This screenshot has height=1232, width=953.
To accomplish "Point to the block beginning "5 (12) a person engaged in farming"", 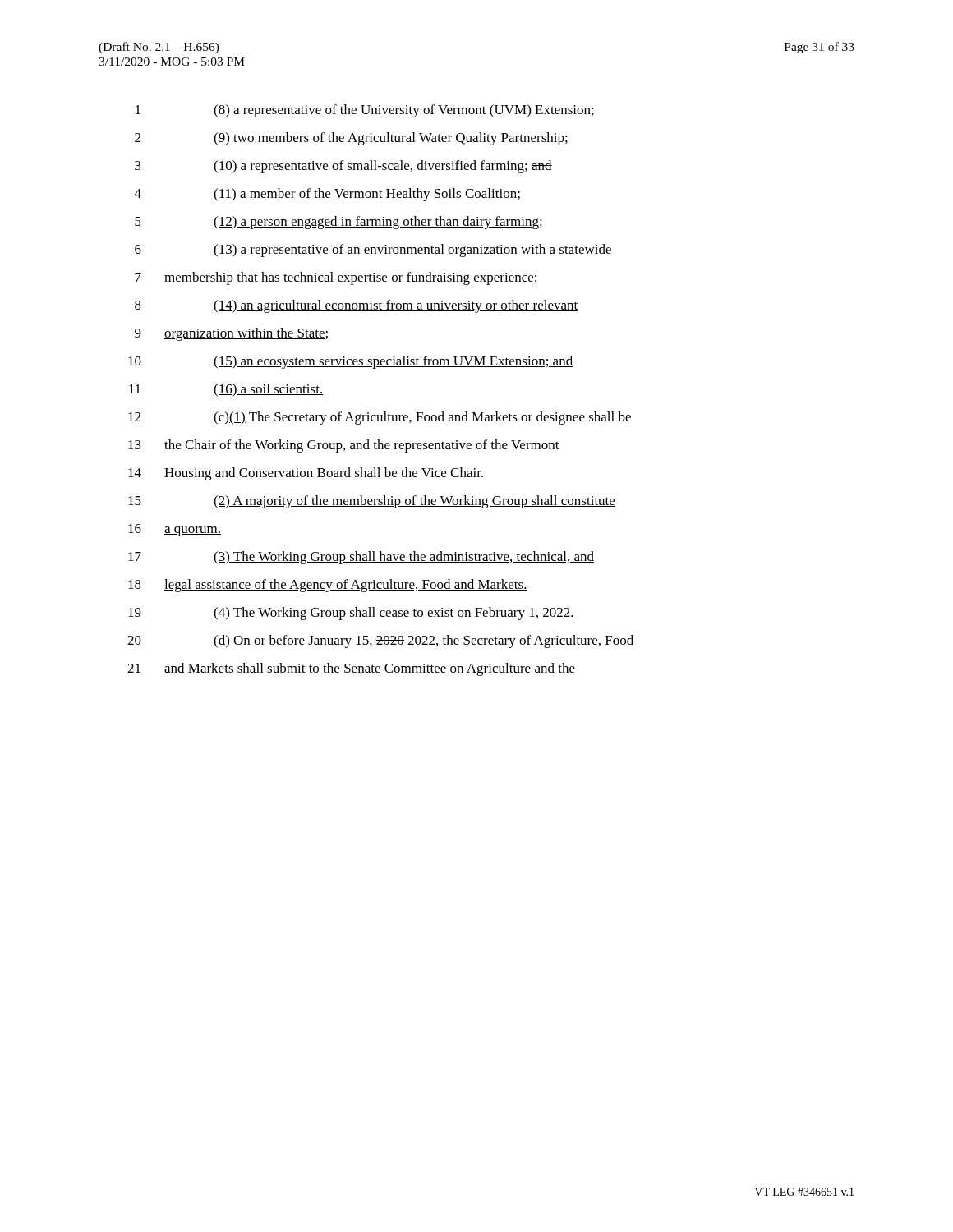I will (476, 221).
